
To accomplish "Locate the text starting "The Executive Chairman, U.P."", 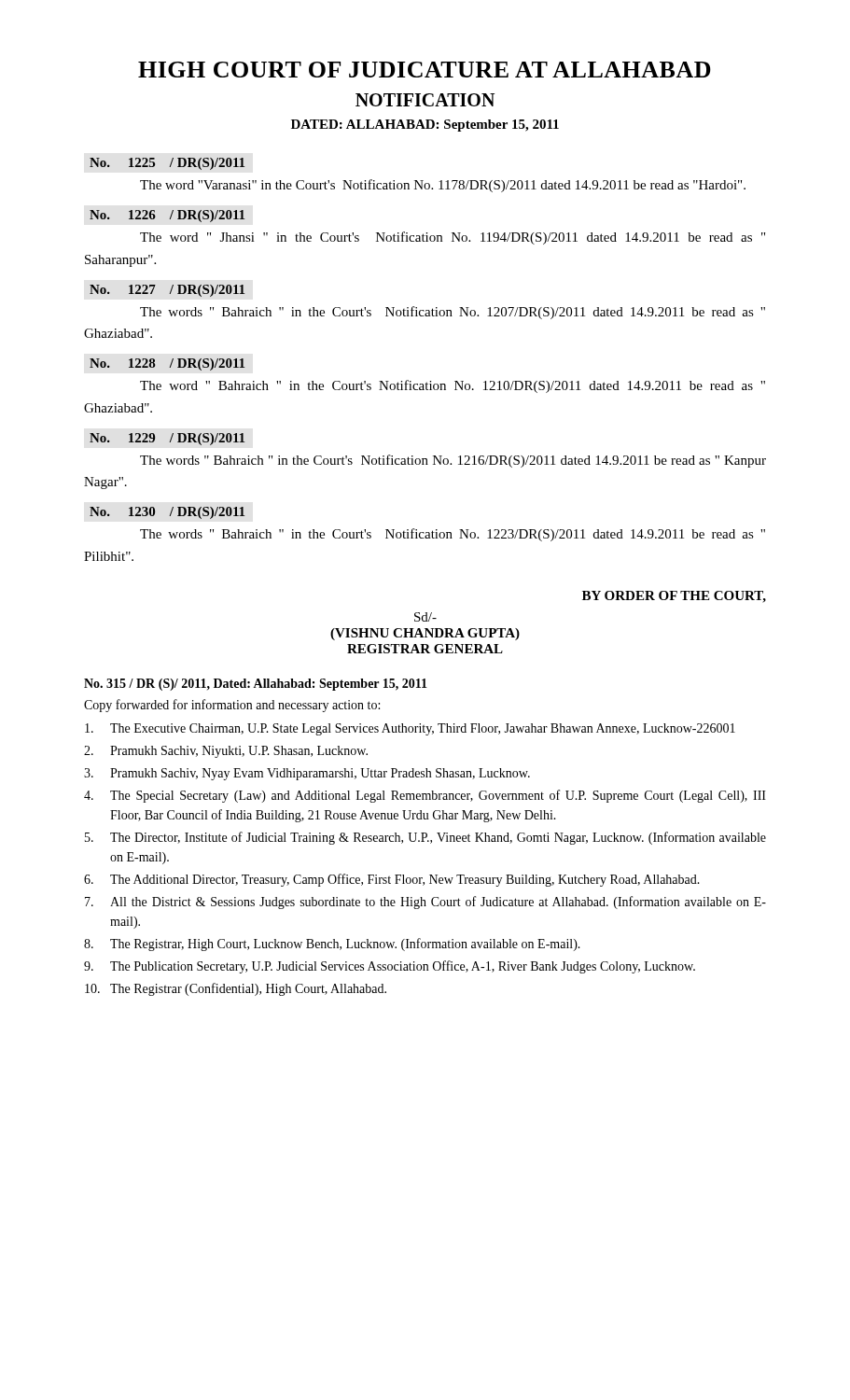I will pos(438,728).
